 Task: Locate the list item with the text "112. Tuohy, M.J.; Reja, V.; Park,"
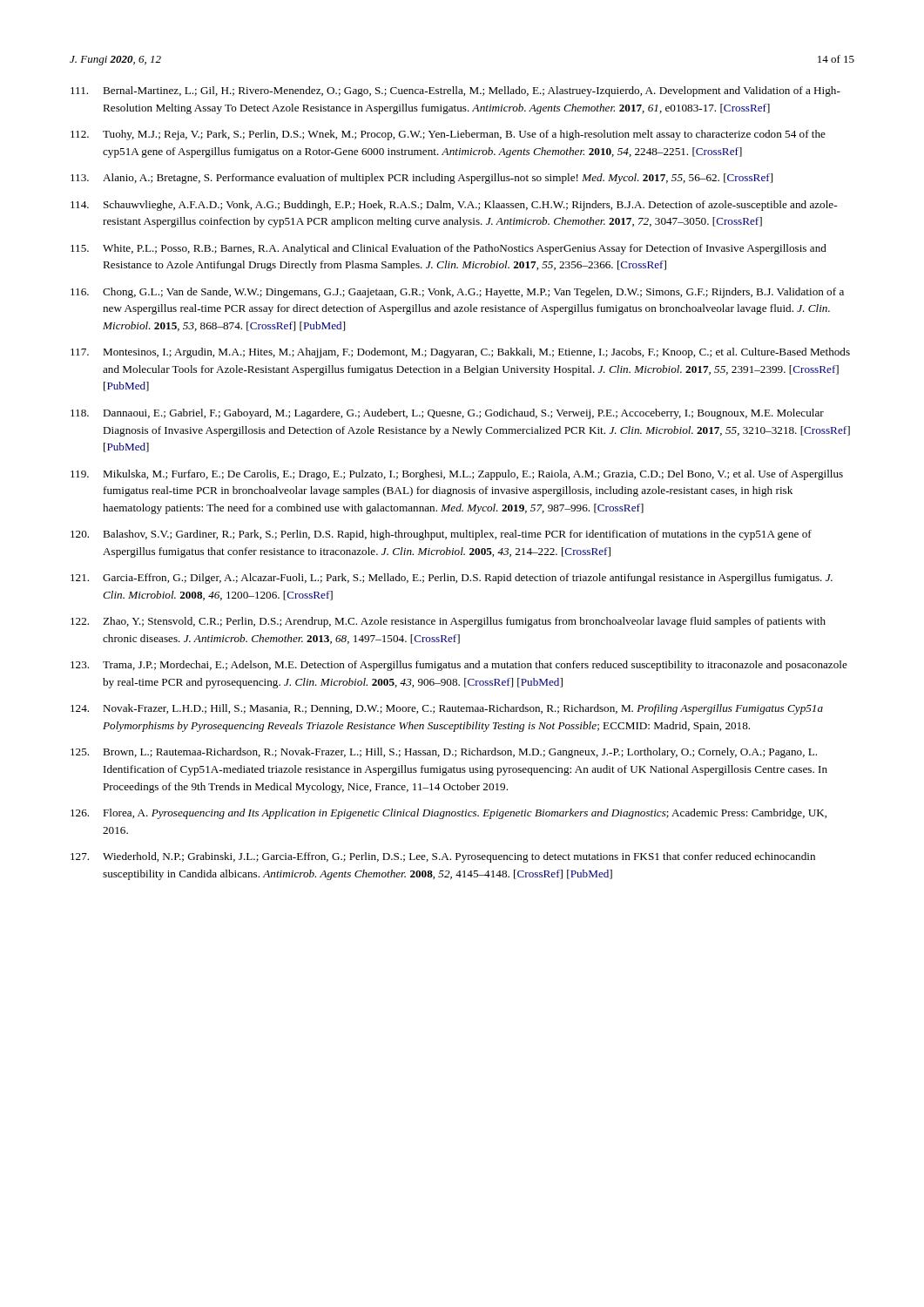coord(462,143)
